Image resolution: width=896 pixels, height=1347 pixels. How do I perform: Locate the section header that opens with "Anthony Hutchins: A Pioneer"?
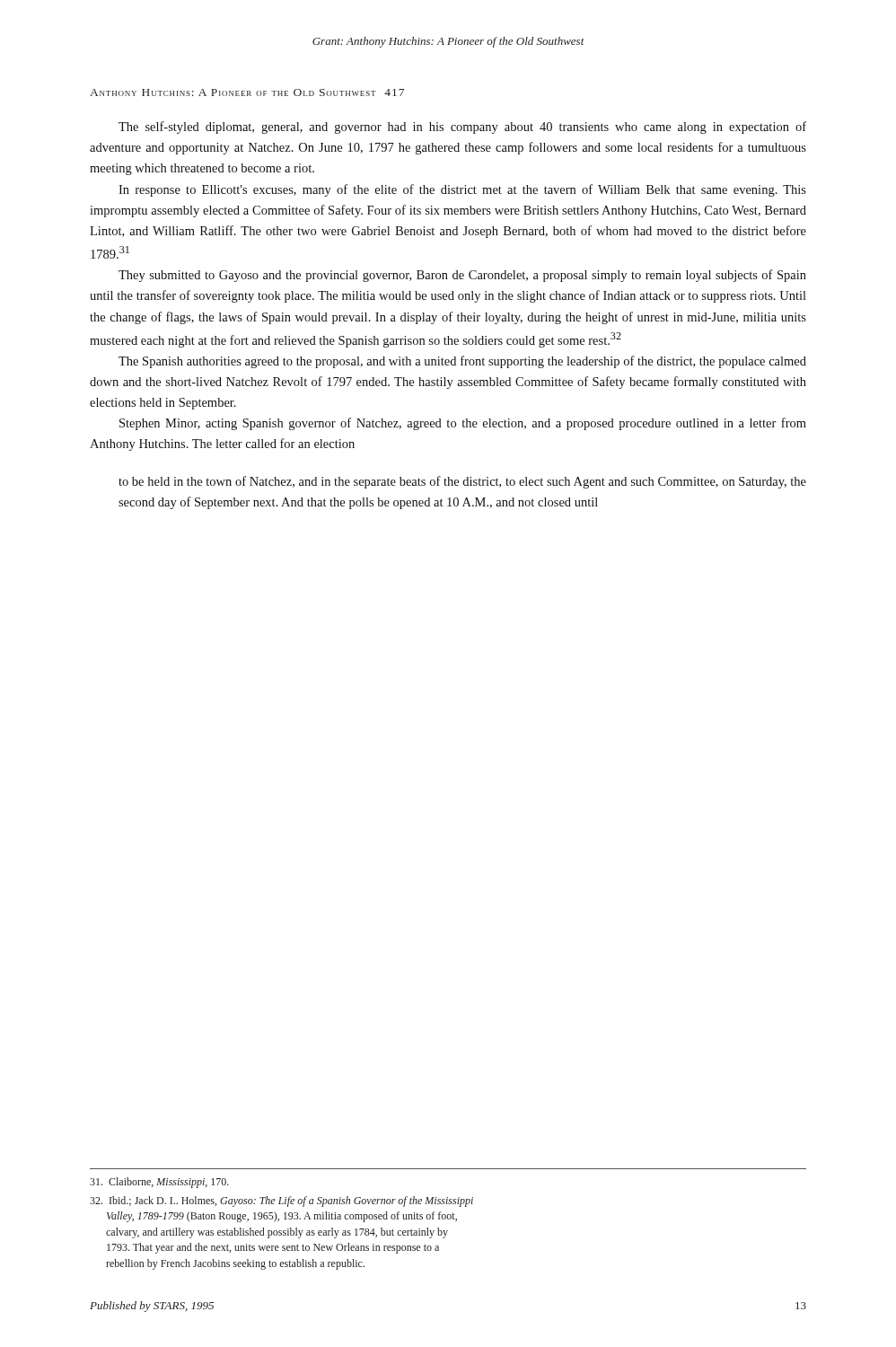point(248,92)
